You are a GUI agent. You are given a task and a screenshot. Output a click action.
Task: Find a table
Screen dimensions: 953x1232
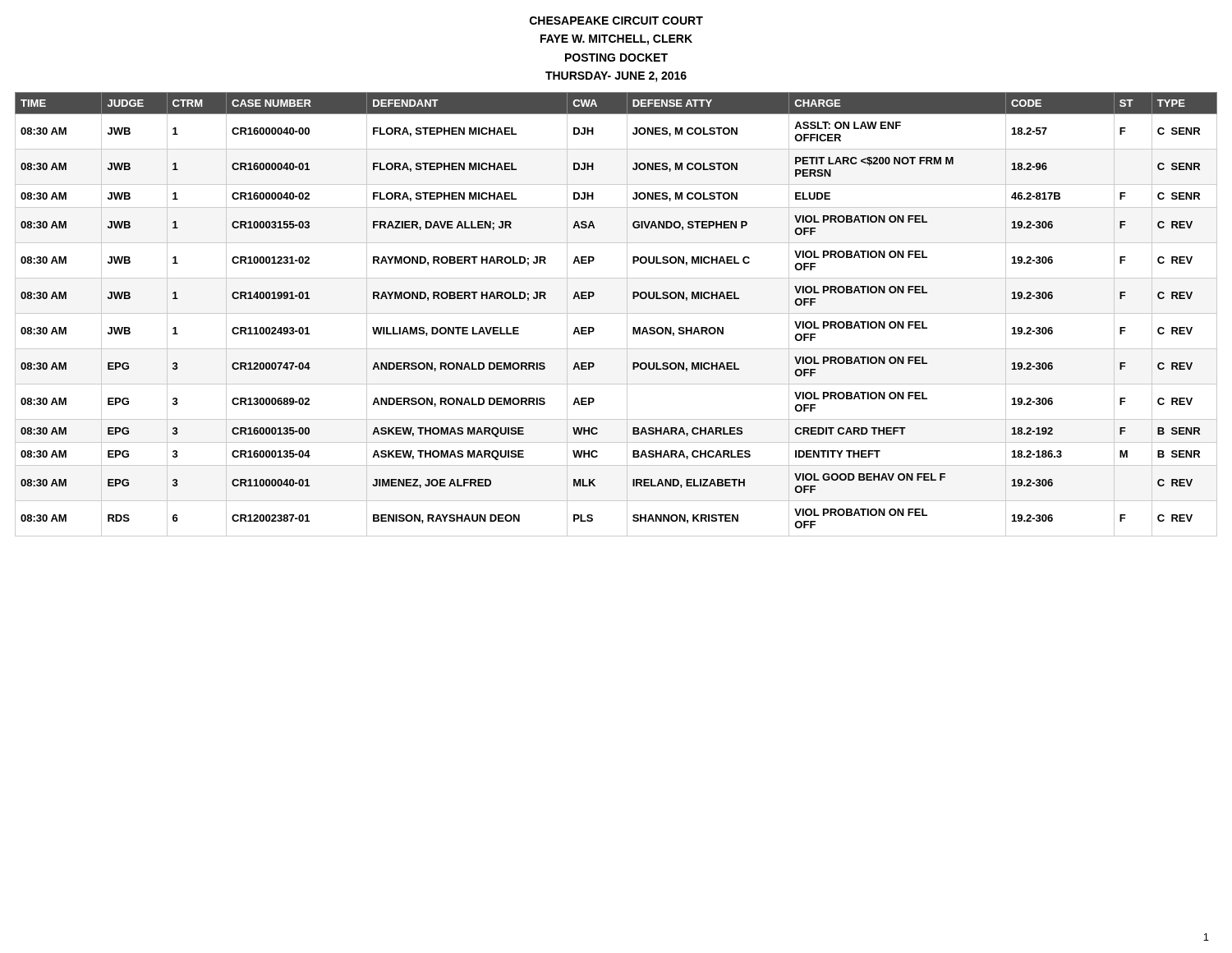click(616, 314)
